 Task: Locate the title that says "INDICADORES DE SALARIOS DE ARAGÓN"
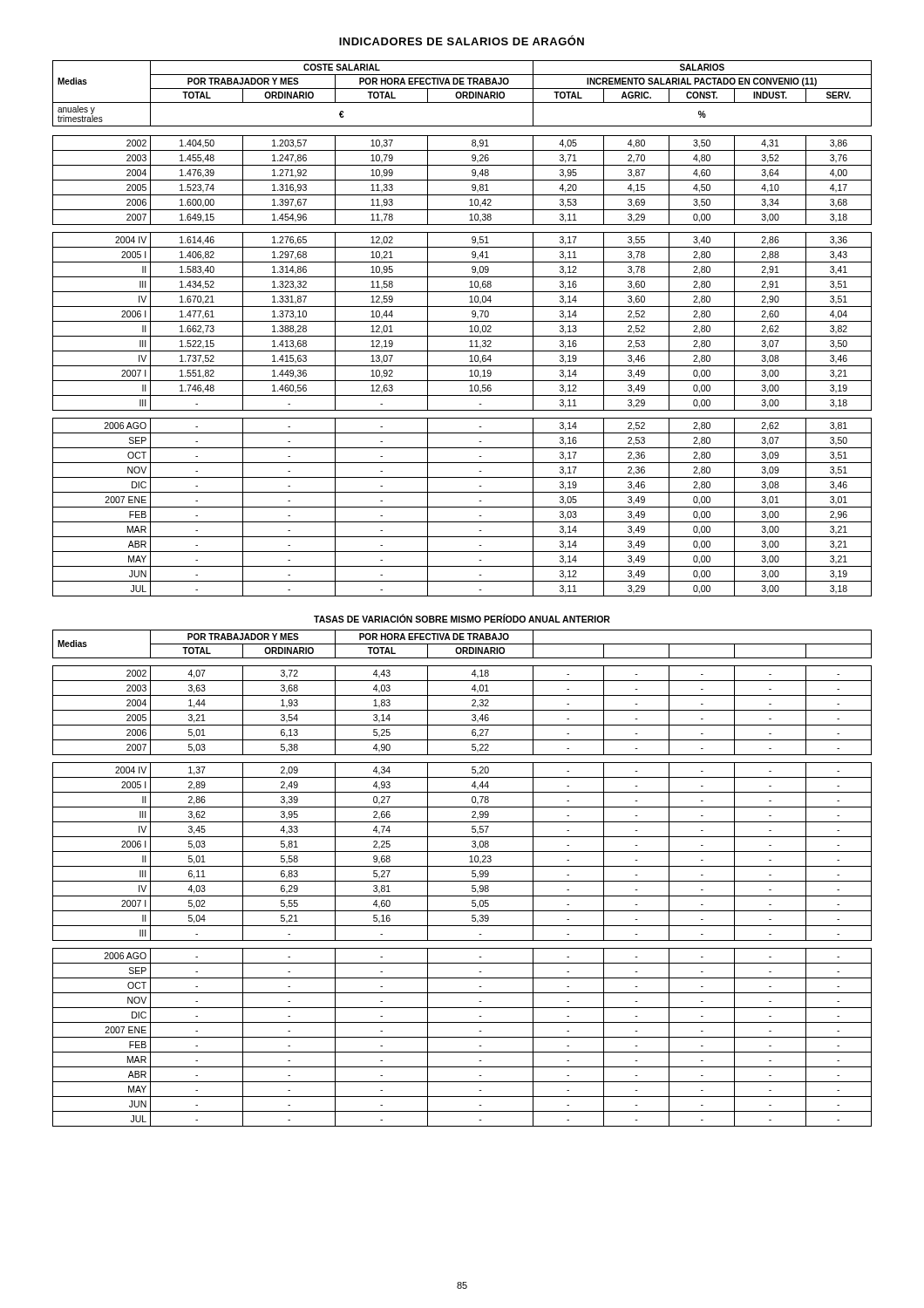pyautogui.click(x=462, y=41)
